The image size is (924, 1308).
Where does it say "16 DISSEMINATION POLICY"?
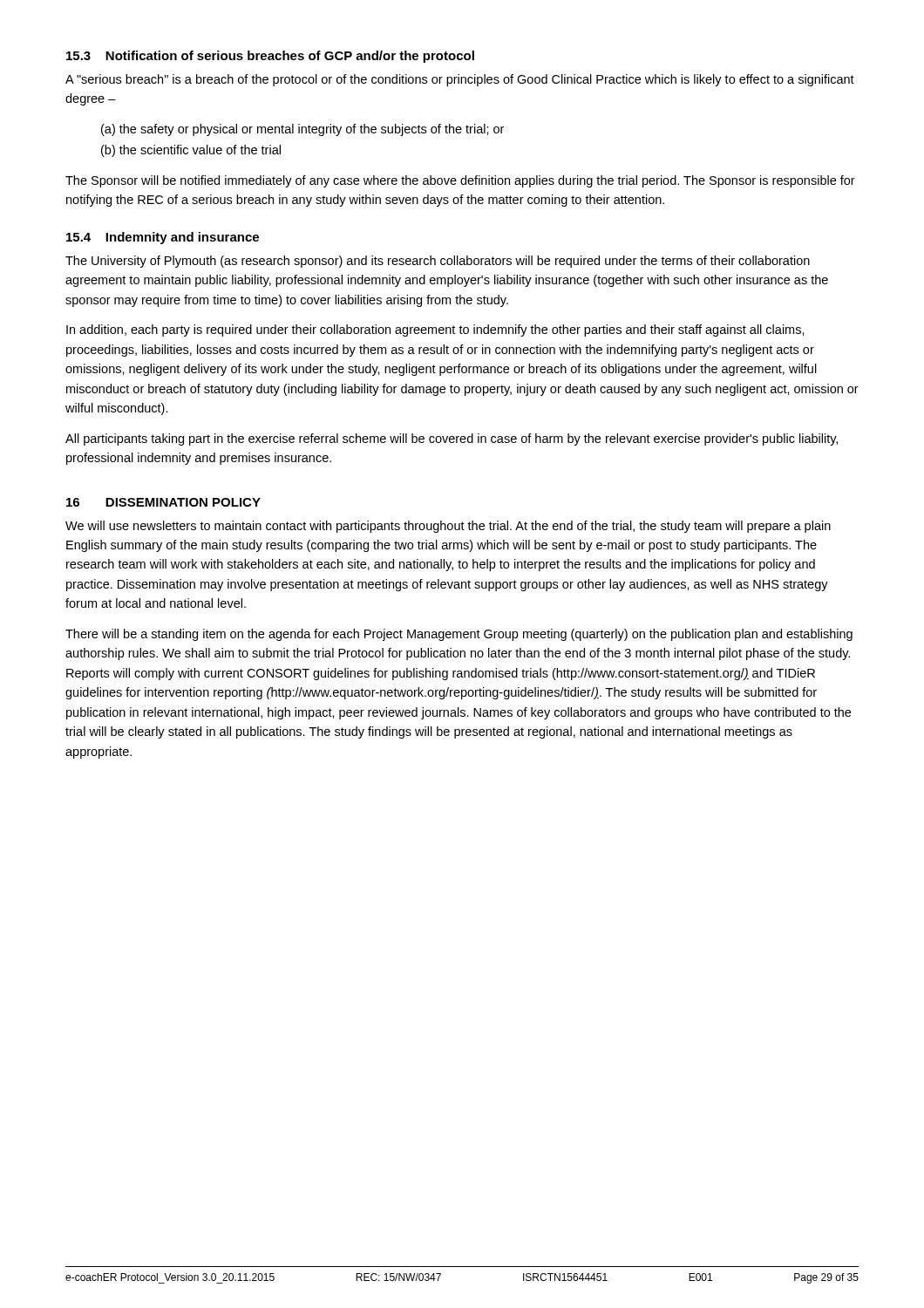[x=163, y=501]
